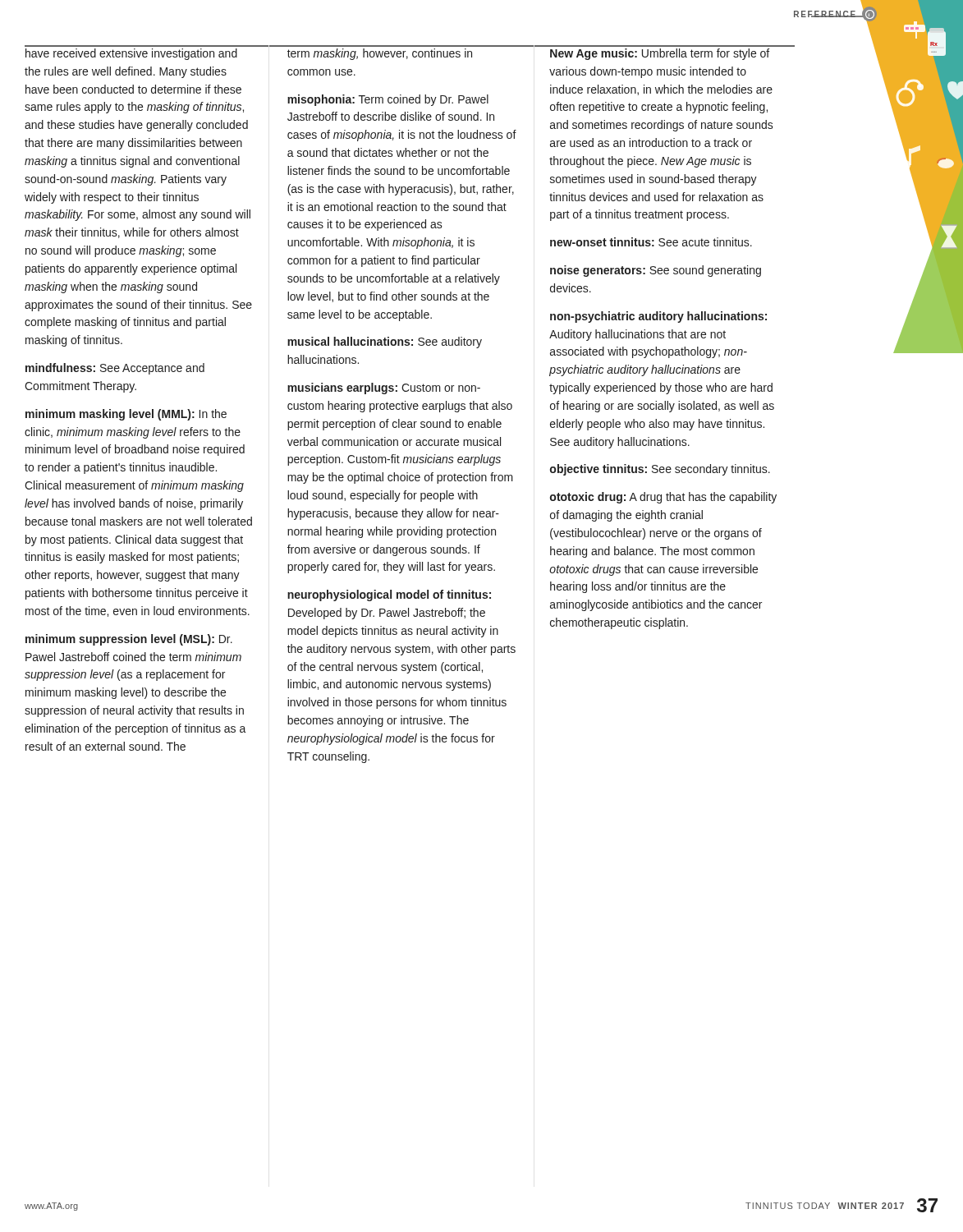Locate the text block containing "noise generators: See"

(x=656, y=279)
